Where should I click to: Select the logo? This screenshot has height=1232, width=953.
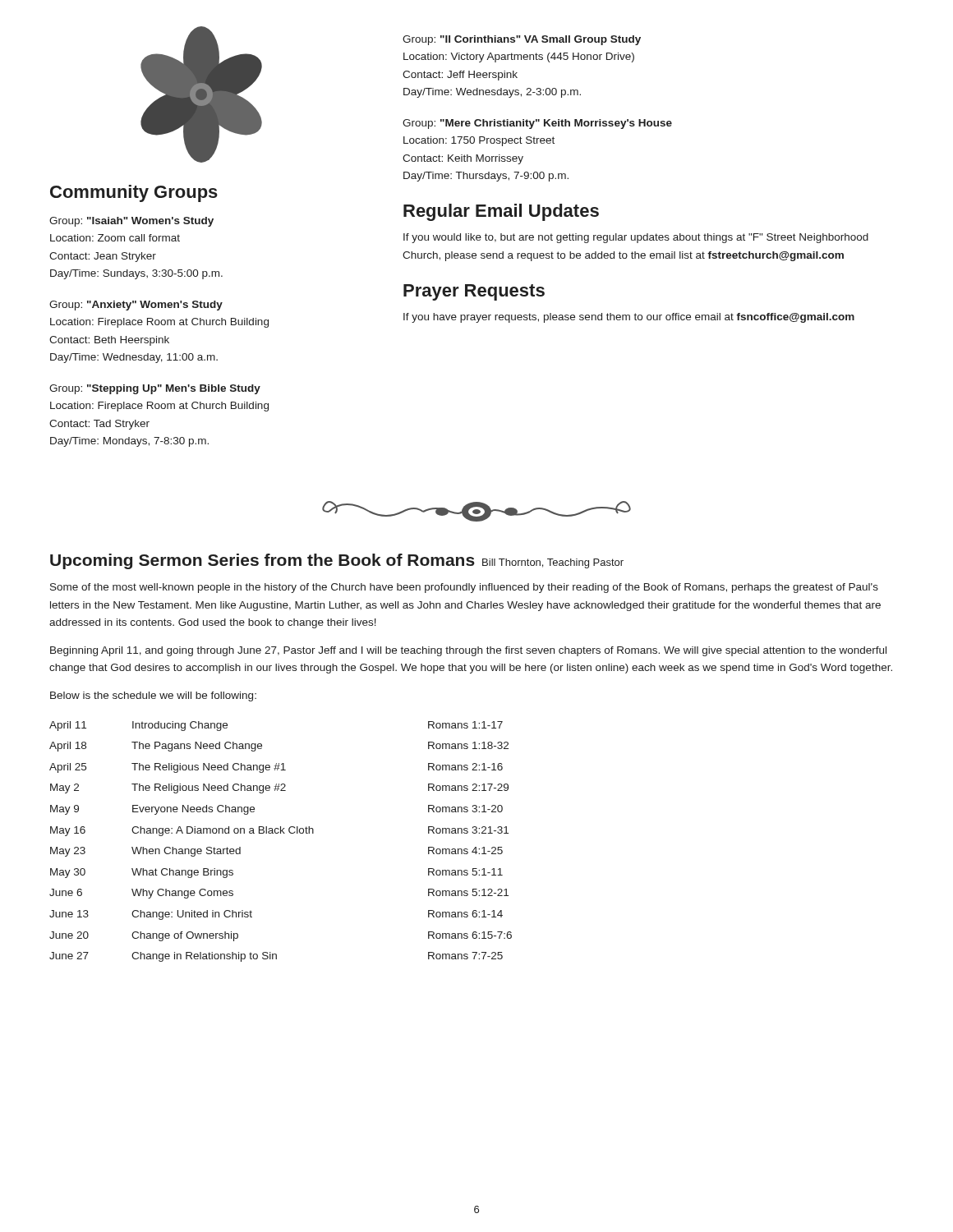[x=201, y=96]
